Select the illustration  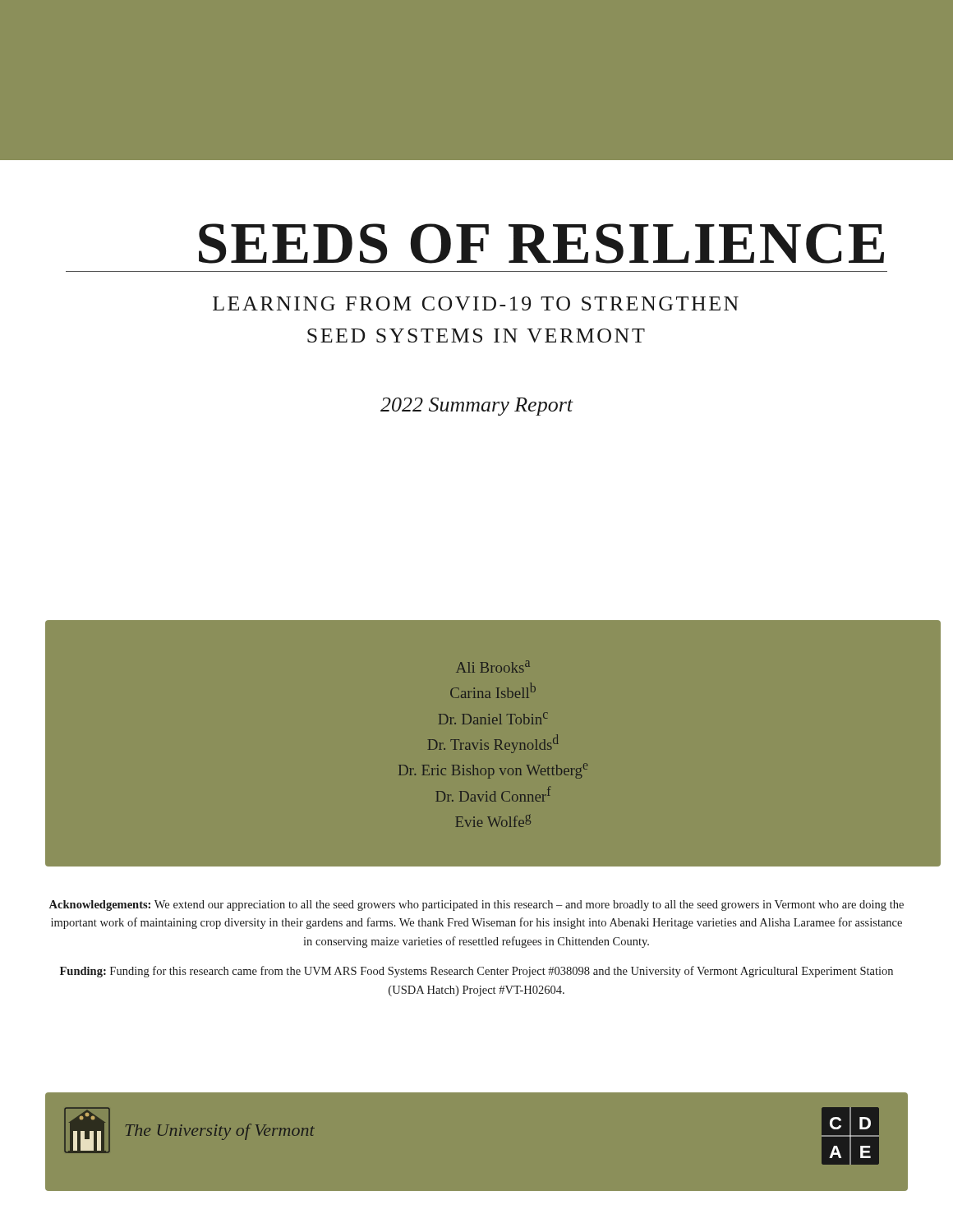476,80
